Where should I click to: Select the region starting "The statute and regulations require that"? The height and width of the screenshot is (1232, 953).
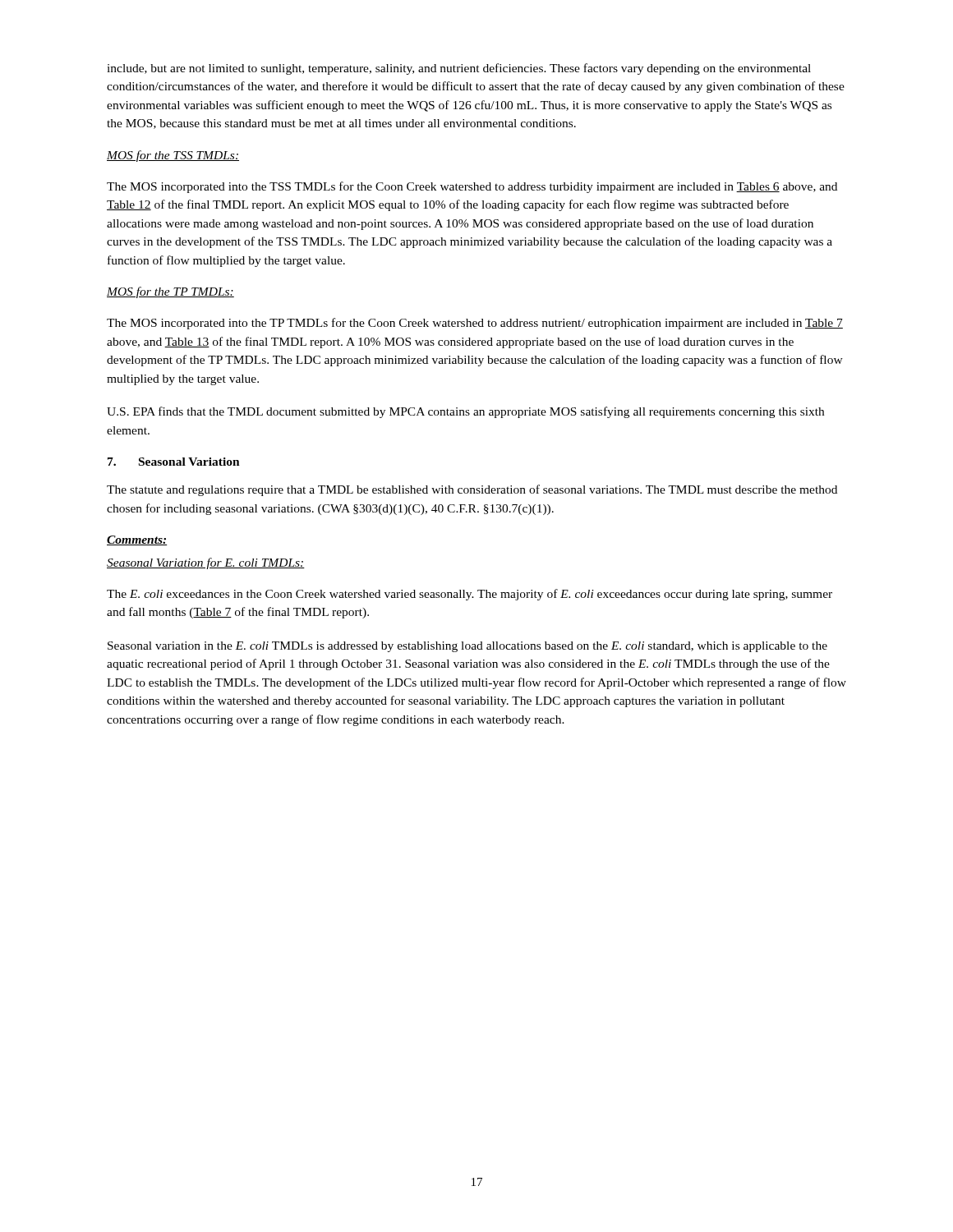[476, 499]
